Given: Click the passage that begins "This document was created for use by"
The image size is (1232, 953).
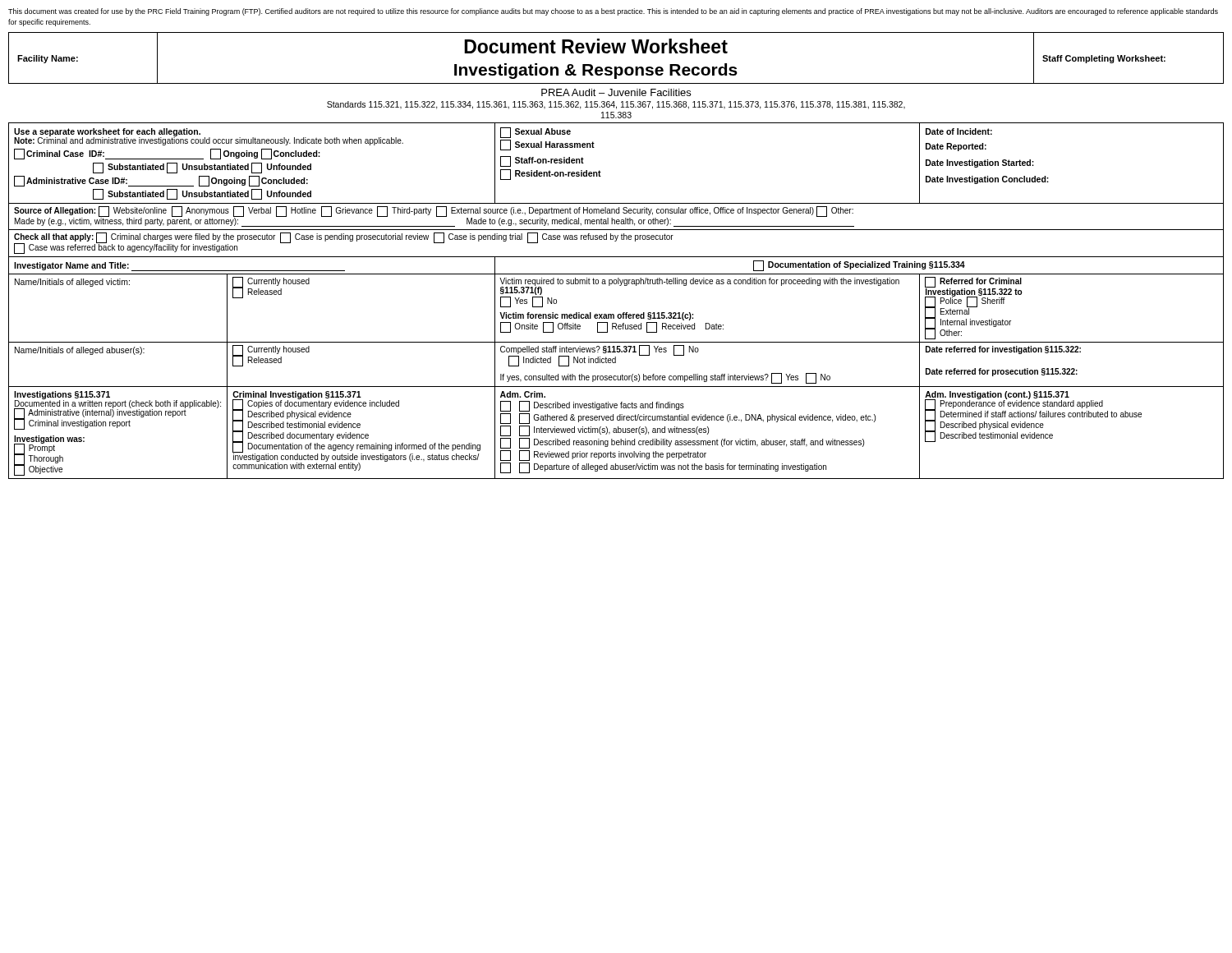Looking at the screenshot, I should pyautogui.click(x=613, y=17).
